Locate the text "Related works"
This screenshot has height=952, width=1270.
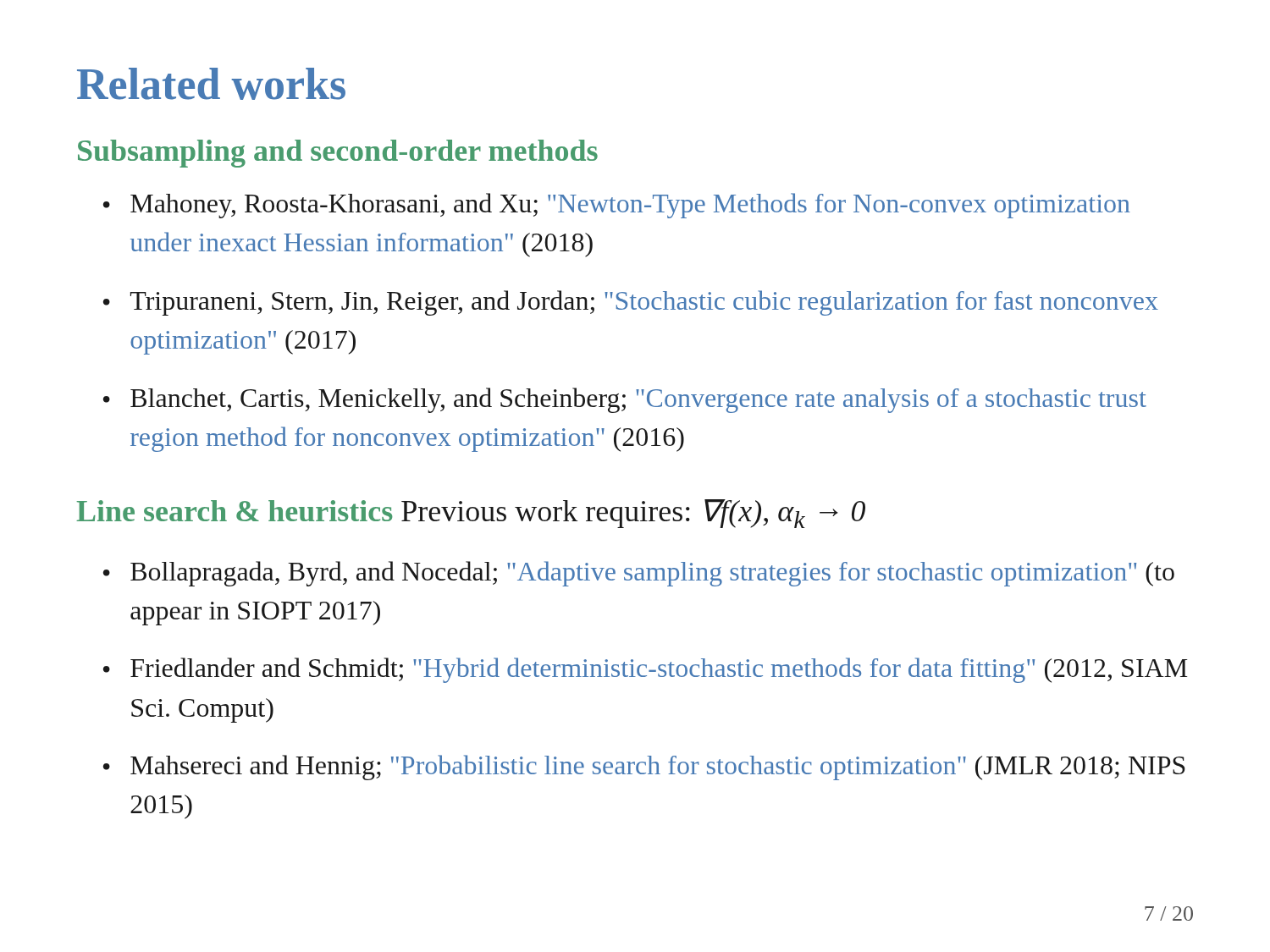coord(211,84)
